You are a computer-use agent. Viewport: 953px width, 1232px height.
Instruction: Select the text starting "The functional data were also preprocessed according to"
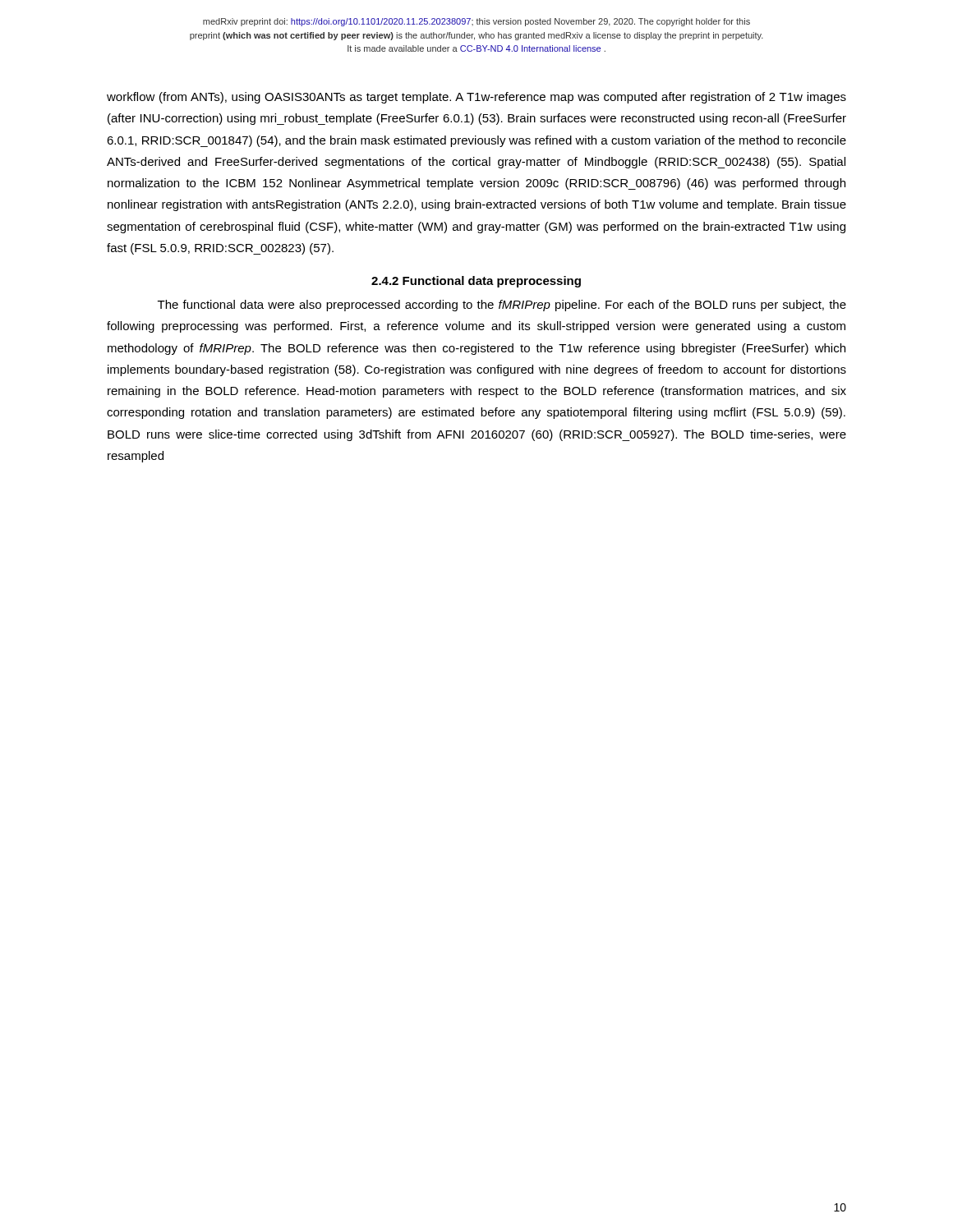(476, 380)
